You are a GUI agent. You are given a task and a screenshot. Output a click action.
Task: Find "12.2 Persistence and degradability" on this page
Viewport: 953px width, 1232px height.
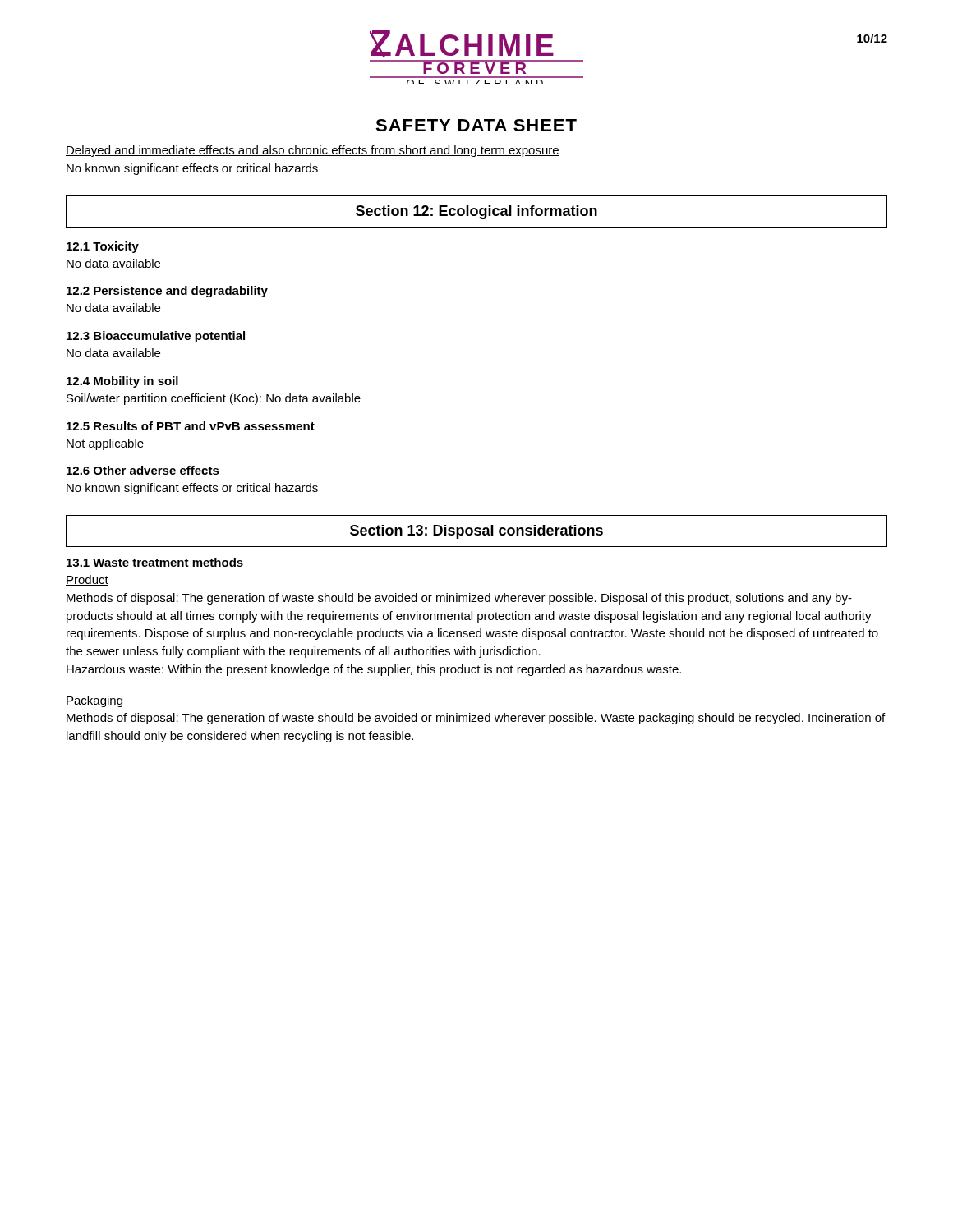(167, 291)
